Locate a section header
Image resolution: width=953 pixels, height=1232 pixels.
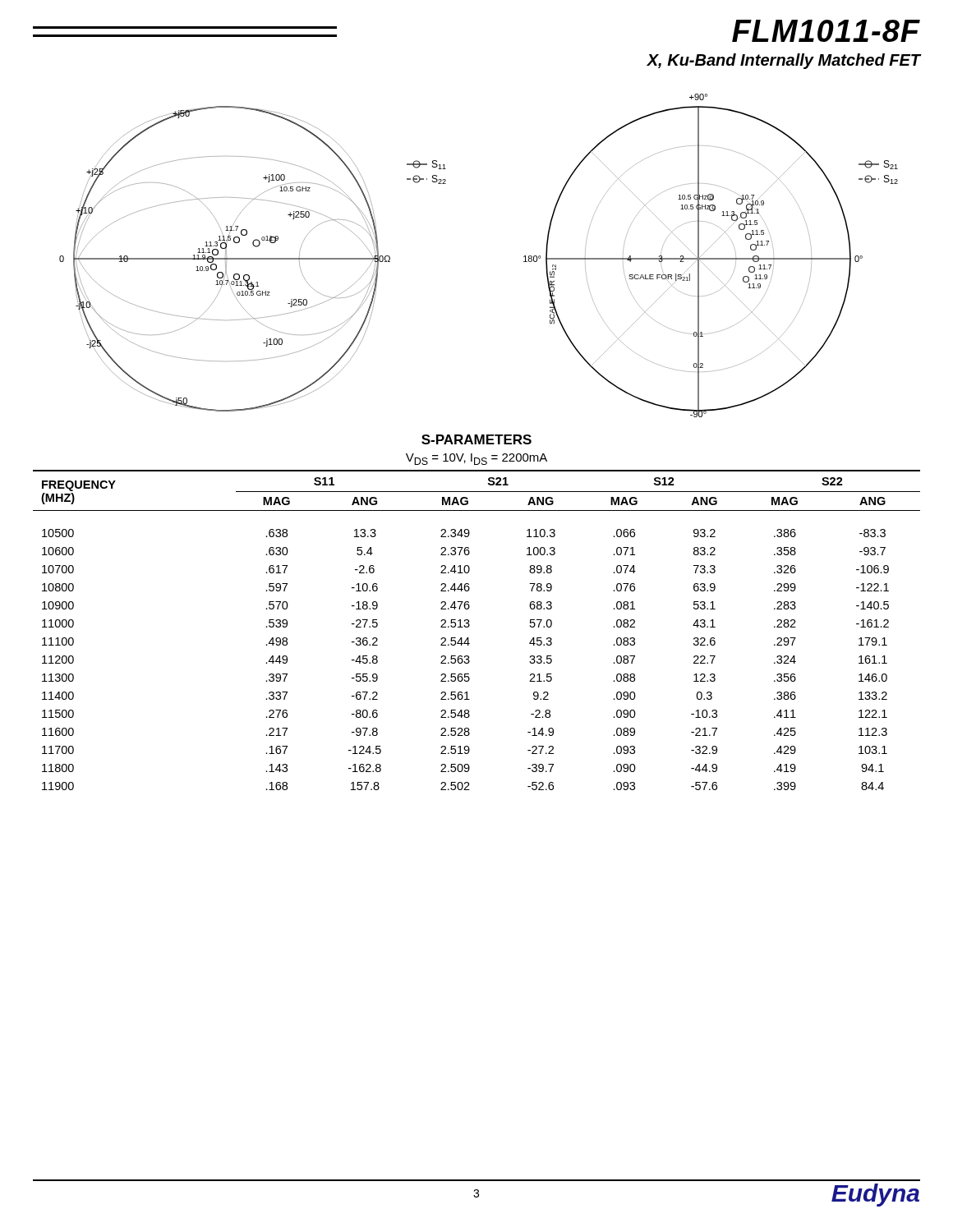coord(476,440)
